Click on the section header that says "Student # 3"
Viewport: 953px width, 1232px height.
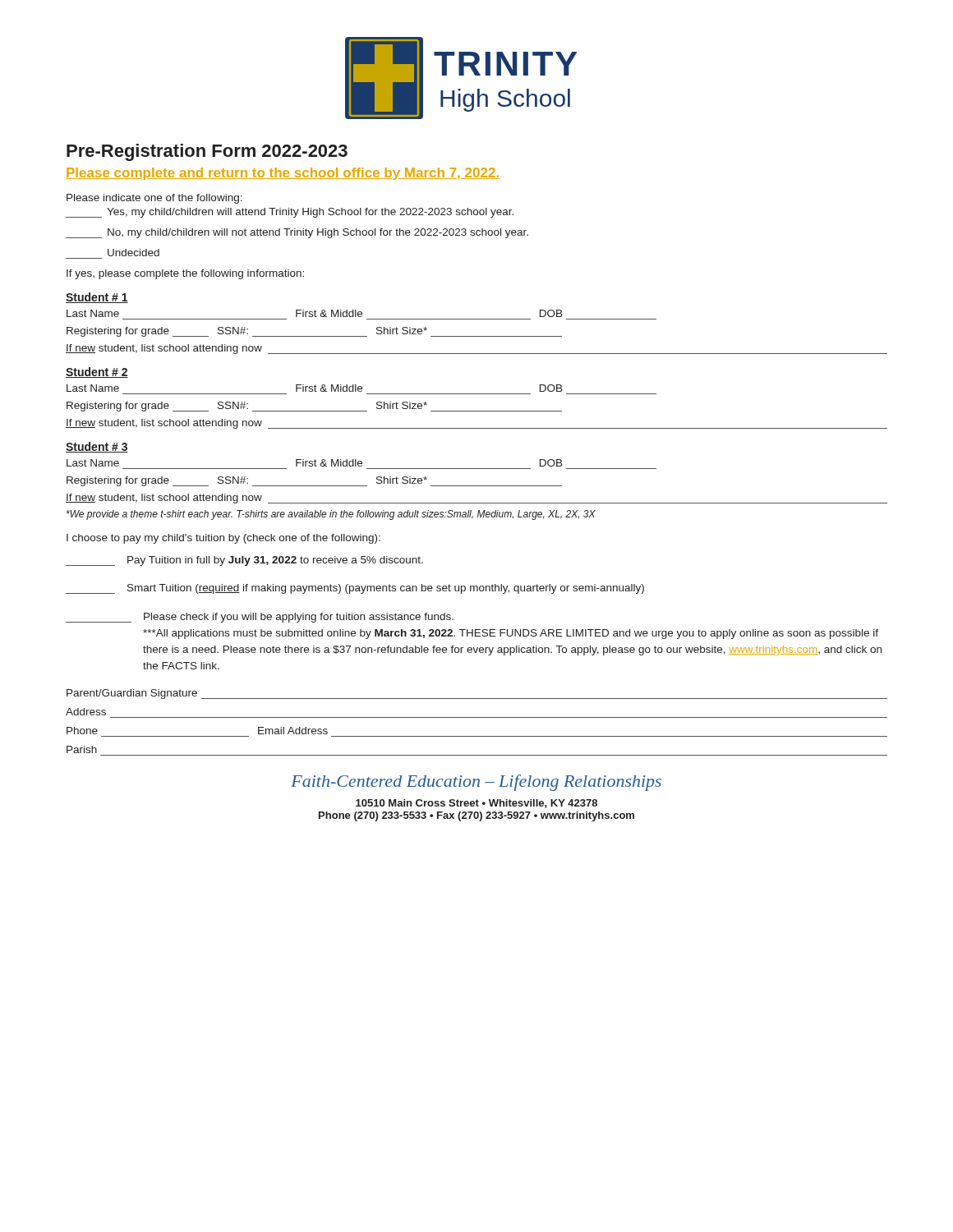pos(97,447)
